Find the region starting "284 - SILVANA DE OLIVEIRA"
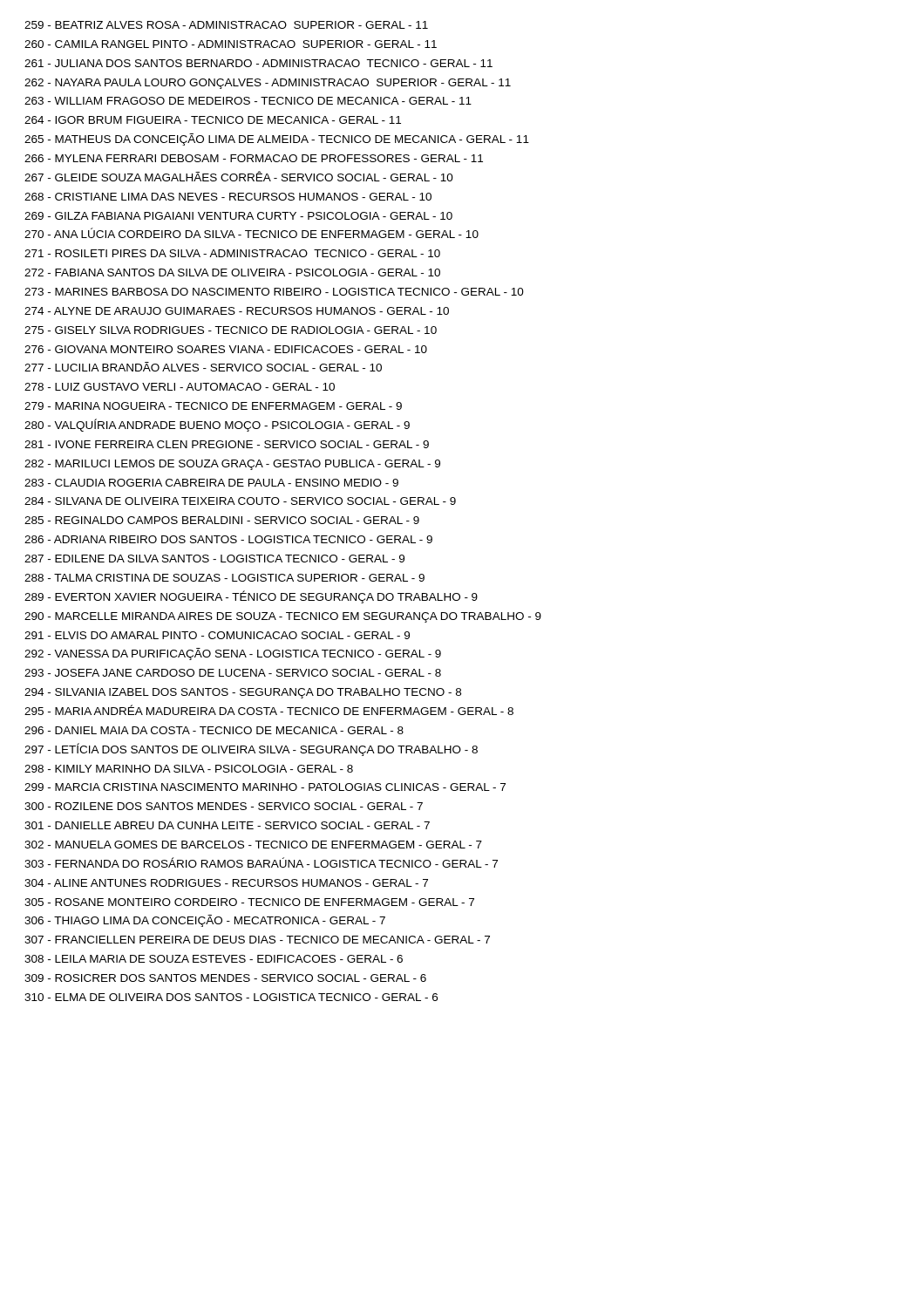The height and width of the screenshot is (1308, 924). tap(240, 501)
